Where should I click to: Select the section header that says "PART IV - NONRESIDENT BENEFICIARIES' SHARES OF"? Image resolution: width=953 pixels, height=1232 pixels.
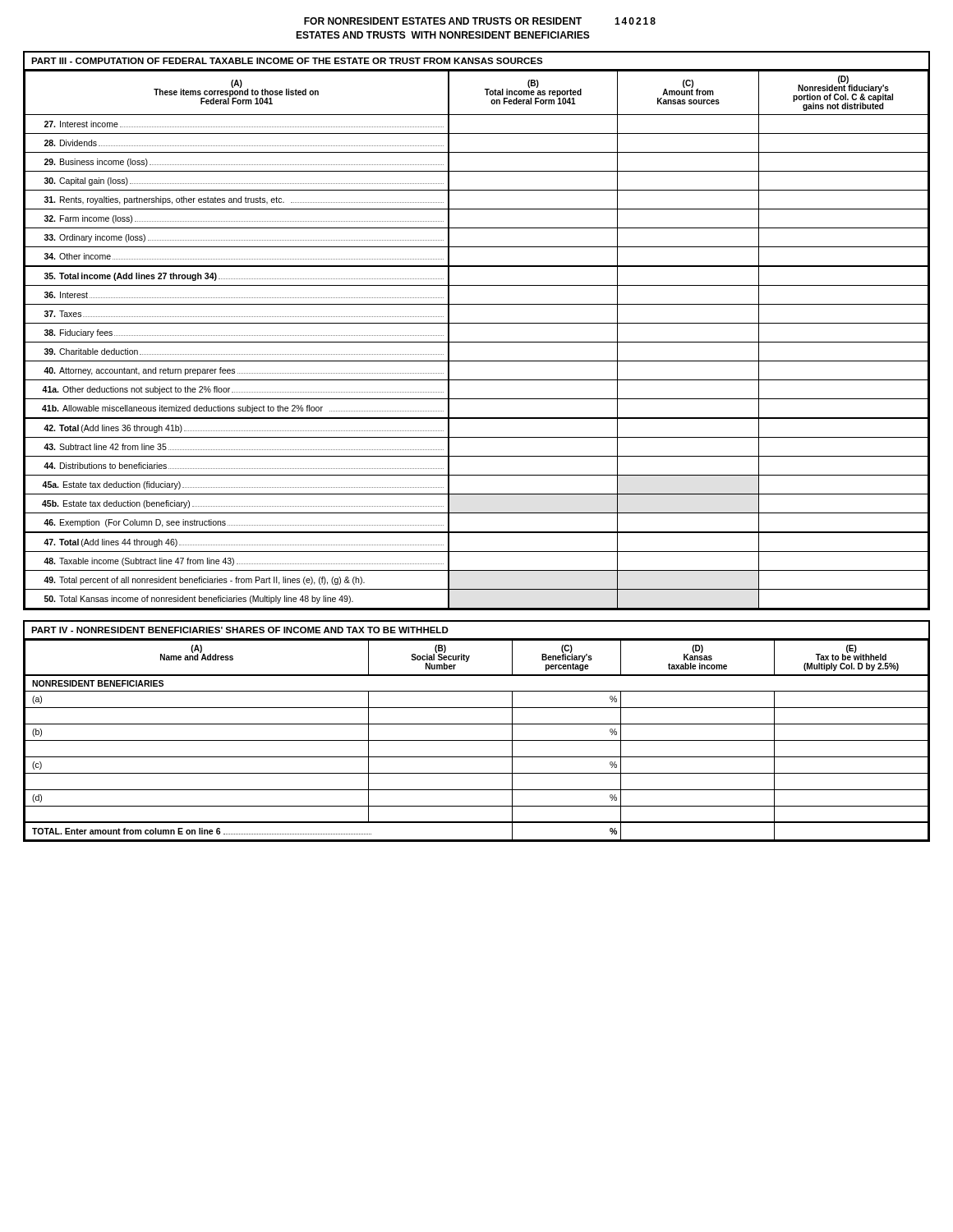240,630
